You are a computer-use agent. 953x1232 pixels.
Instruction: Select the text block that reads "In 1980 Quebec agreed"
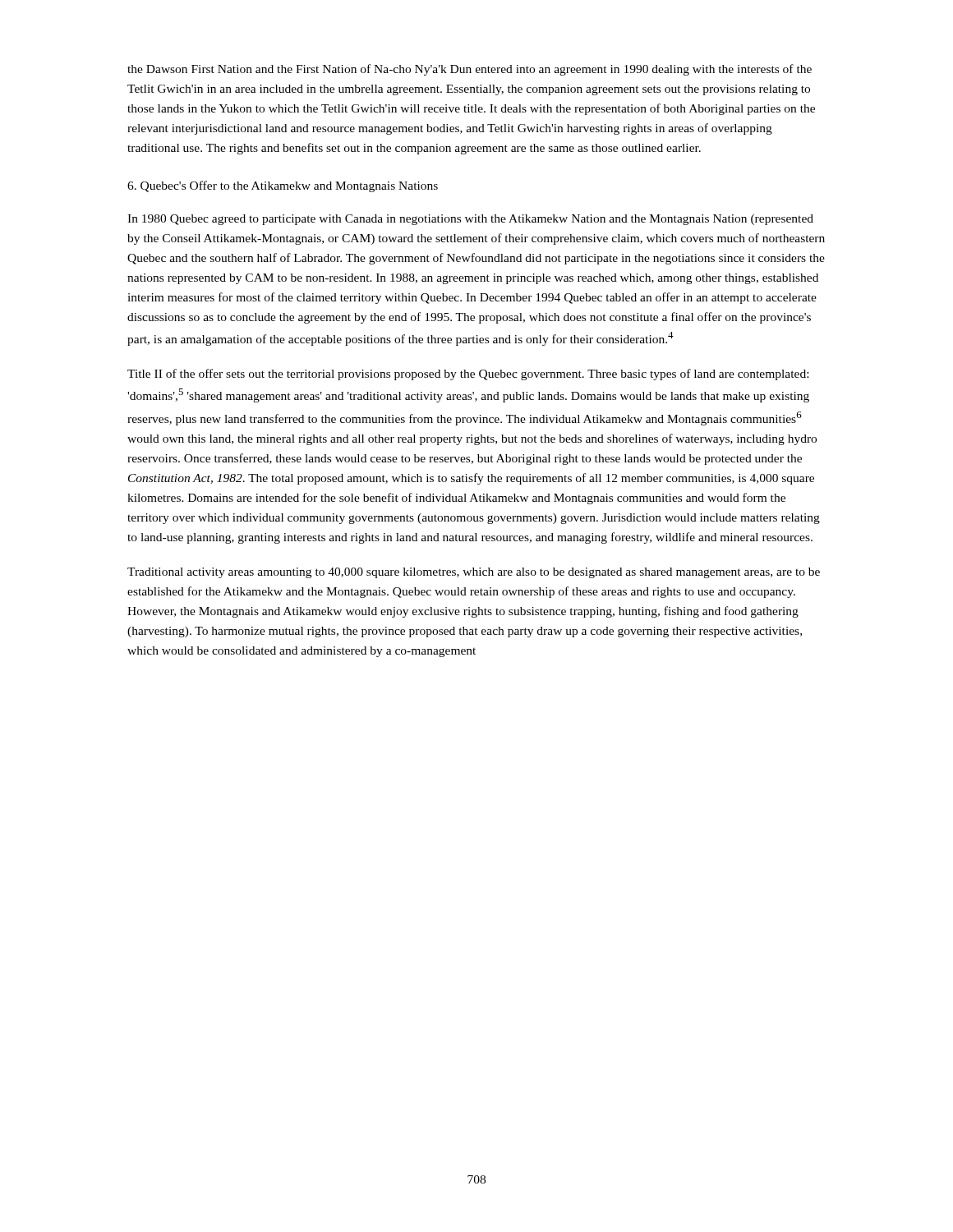click(476, 279)
